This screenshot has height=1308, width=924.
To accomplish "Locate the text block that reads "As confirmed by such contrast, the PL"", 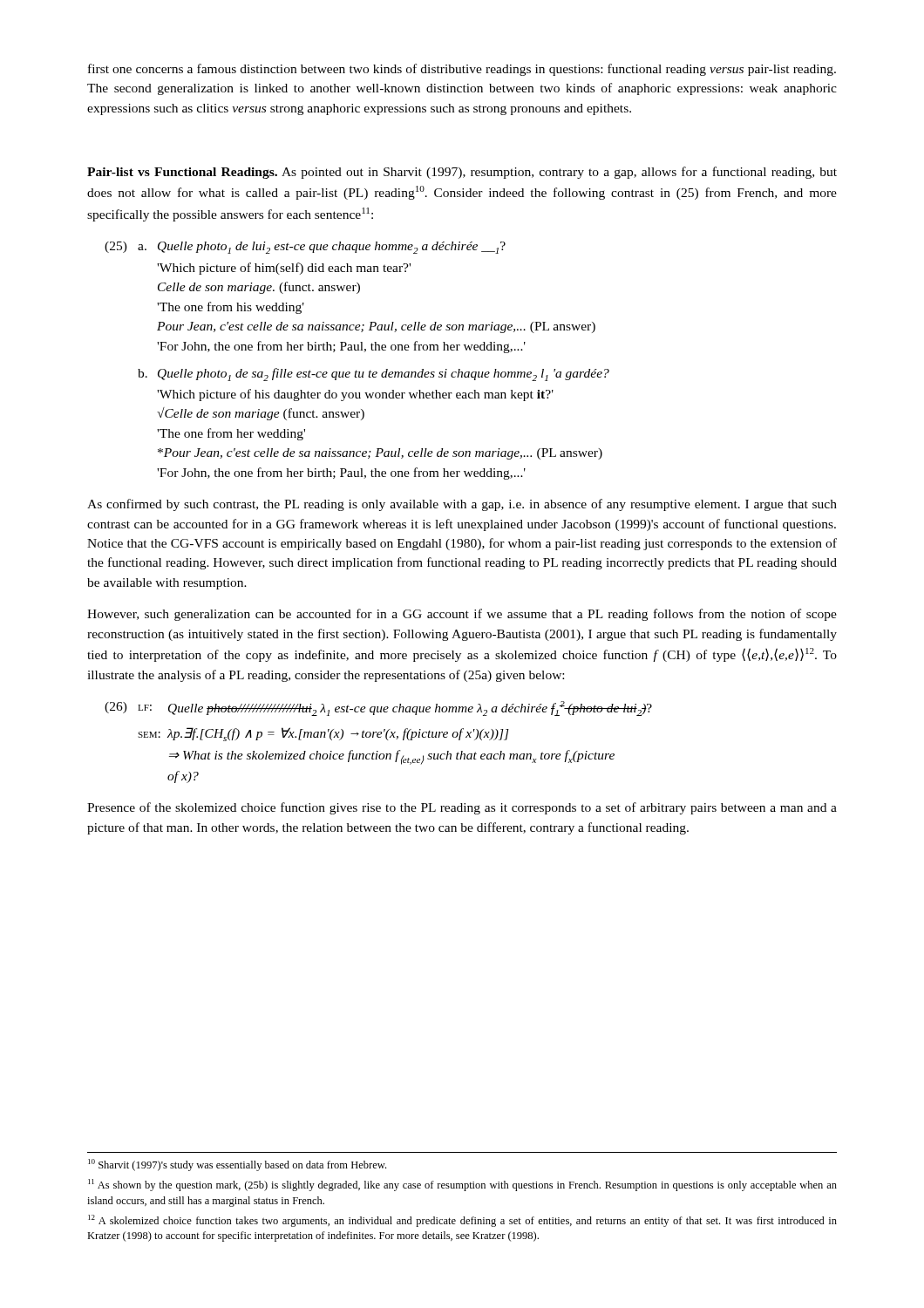I will click(462, 505).
